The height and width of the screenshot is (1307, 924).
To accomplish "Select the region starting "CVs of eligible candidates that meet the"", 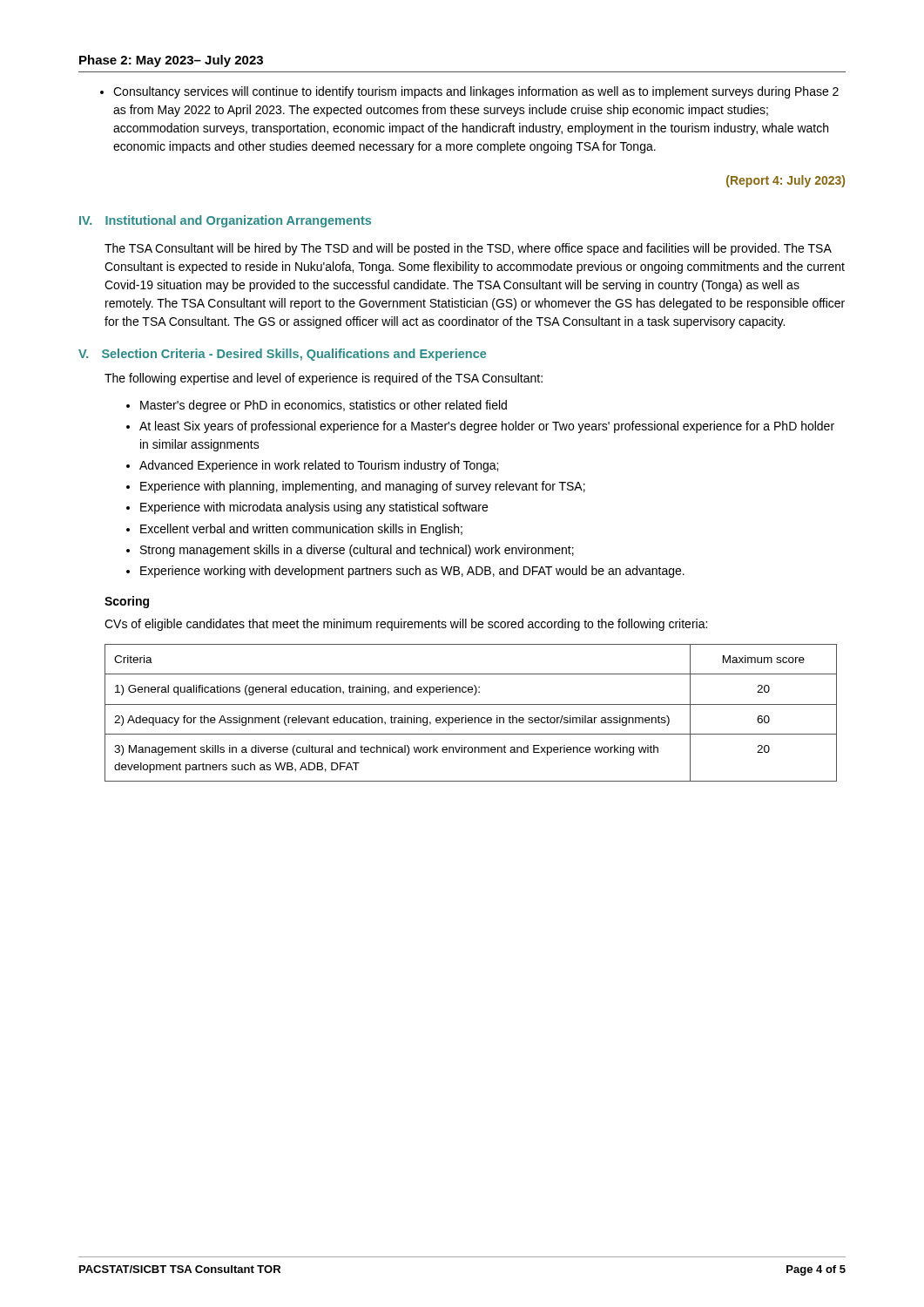I will click(x=406, y=624).
